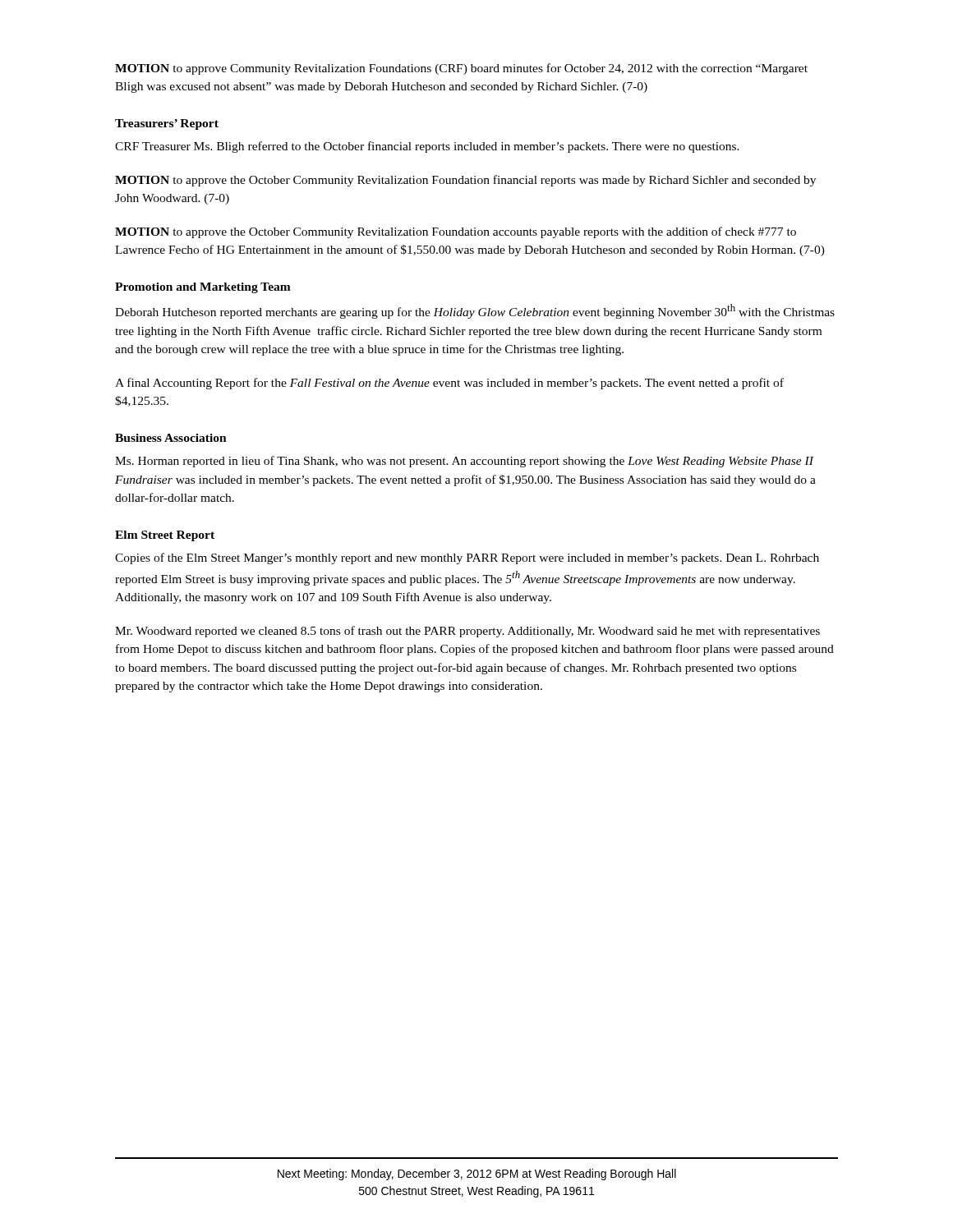Point to the section header beginning "Promotion and Marketing"
Image resolution: width=953 pixels, height=1232 pixels.
[x=203, y=286]
